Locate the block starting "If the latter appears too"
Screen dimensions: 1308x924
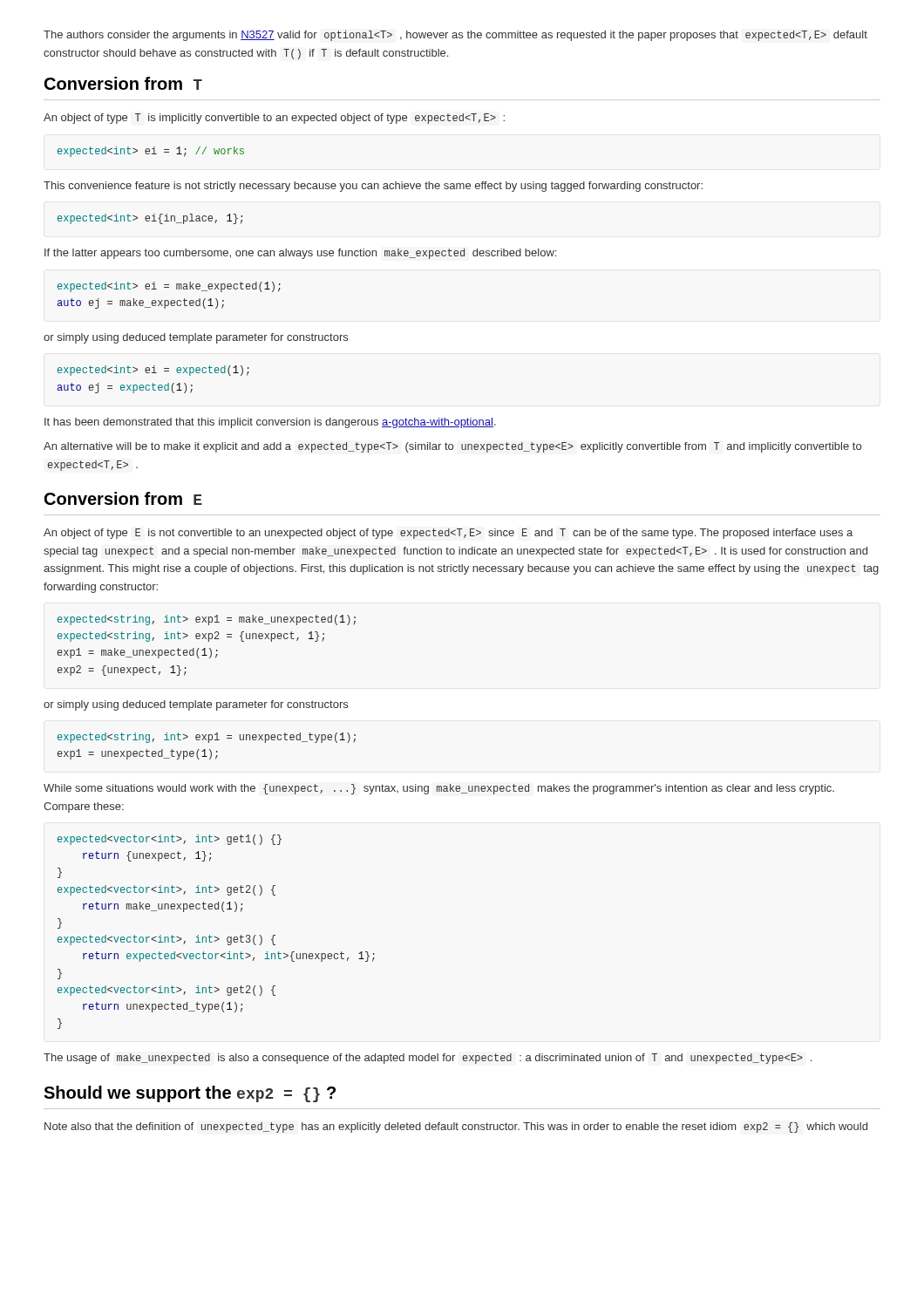point(300,254)
